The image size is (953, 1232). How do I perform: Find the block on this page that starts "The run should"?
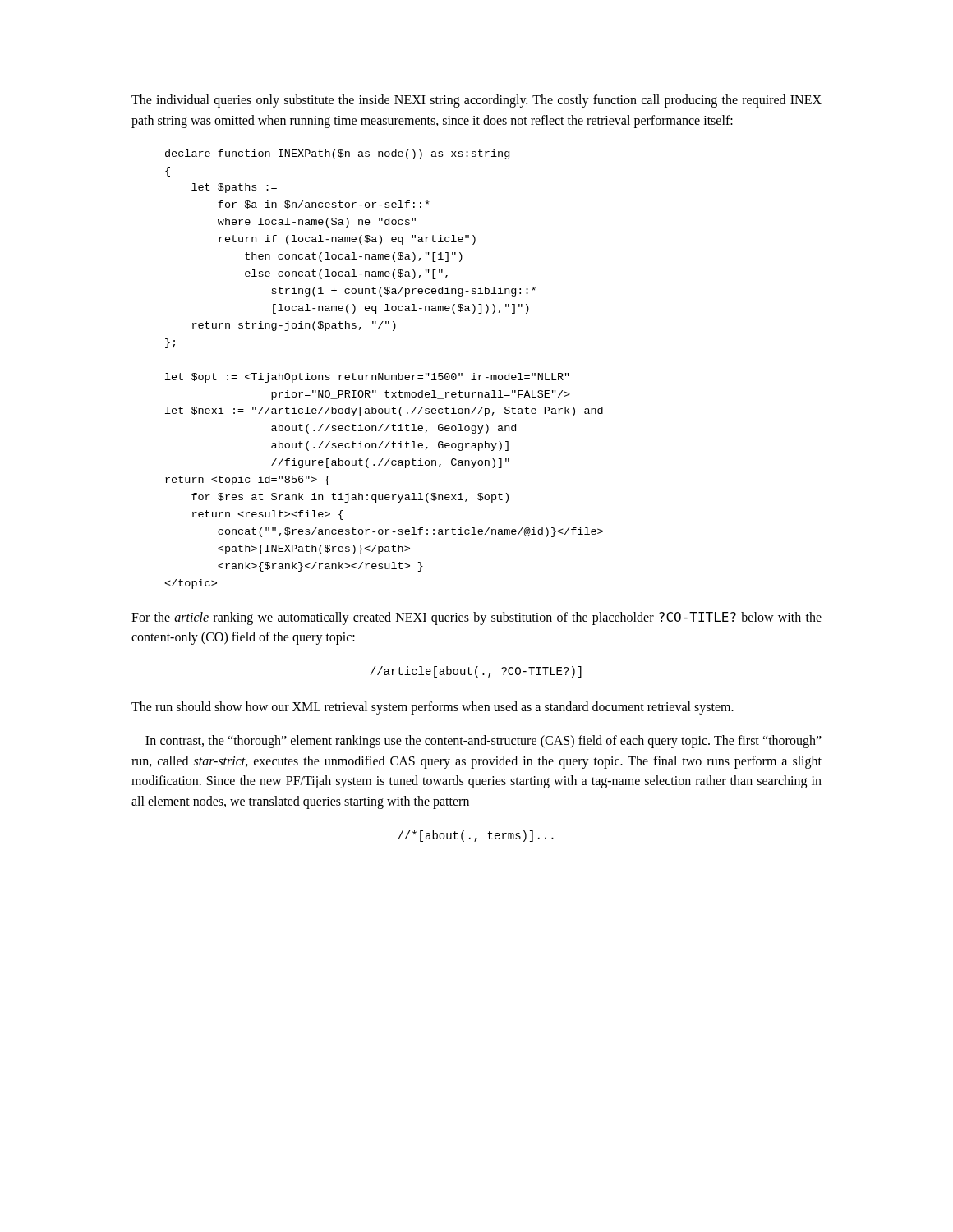(x=433, y=707)
